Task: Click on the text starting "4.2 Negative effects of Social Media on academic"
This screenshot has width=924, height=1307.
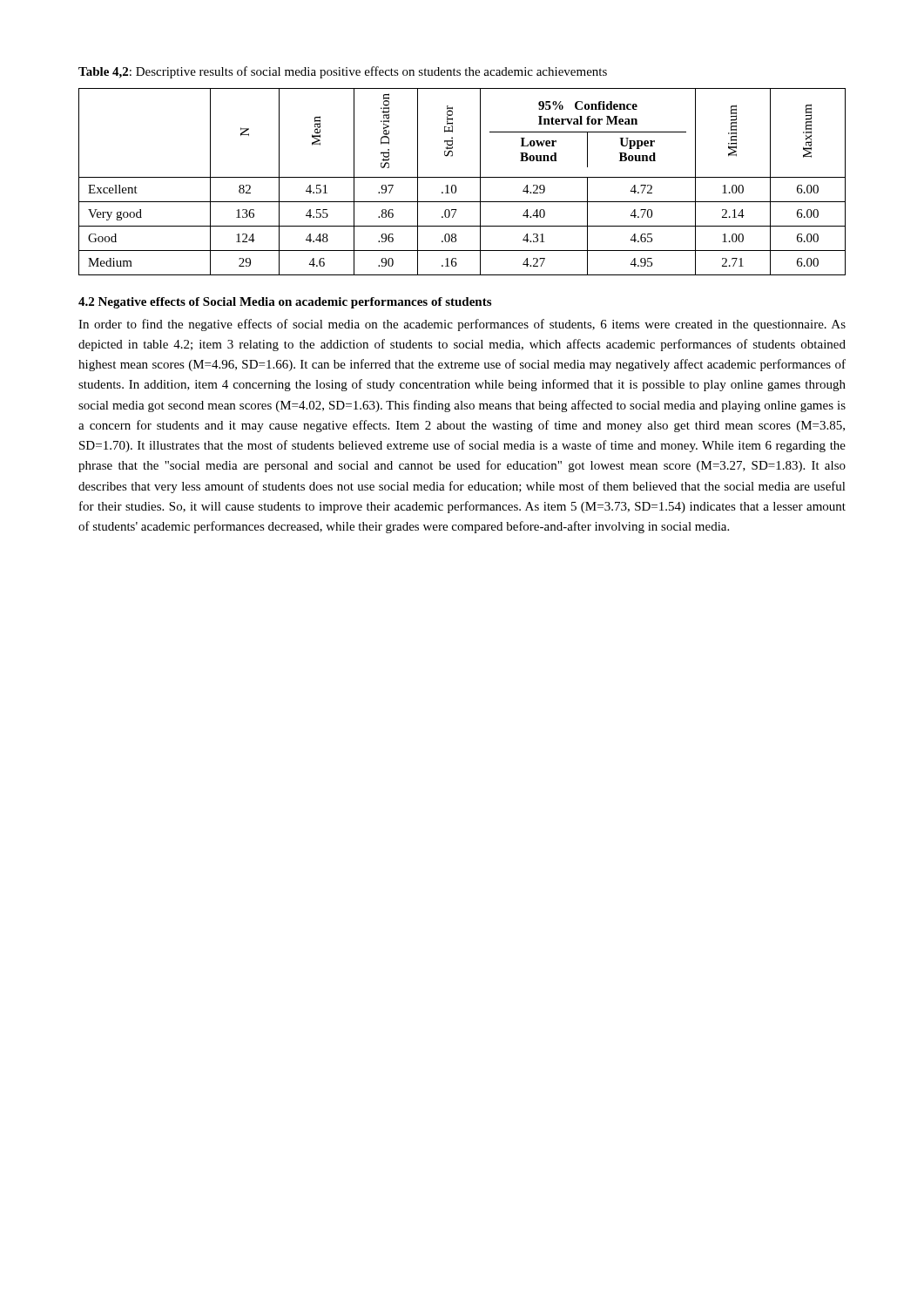Action: (285, 301)
